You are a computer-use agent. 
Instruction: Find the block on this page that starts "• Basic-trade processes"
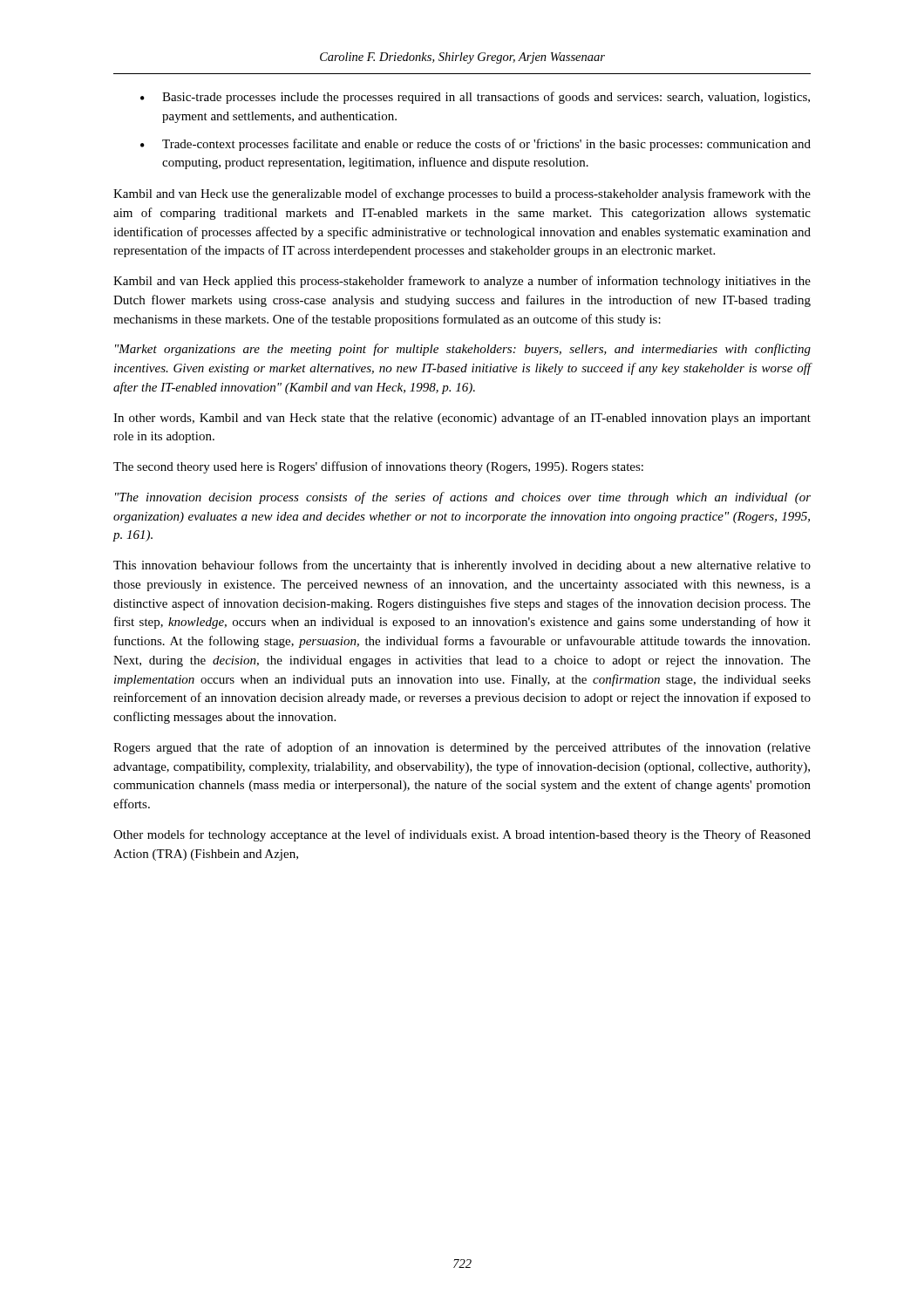coord(475,107)
